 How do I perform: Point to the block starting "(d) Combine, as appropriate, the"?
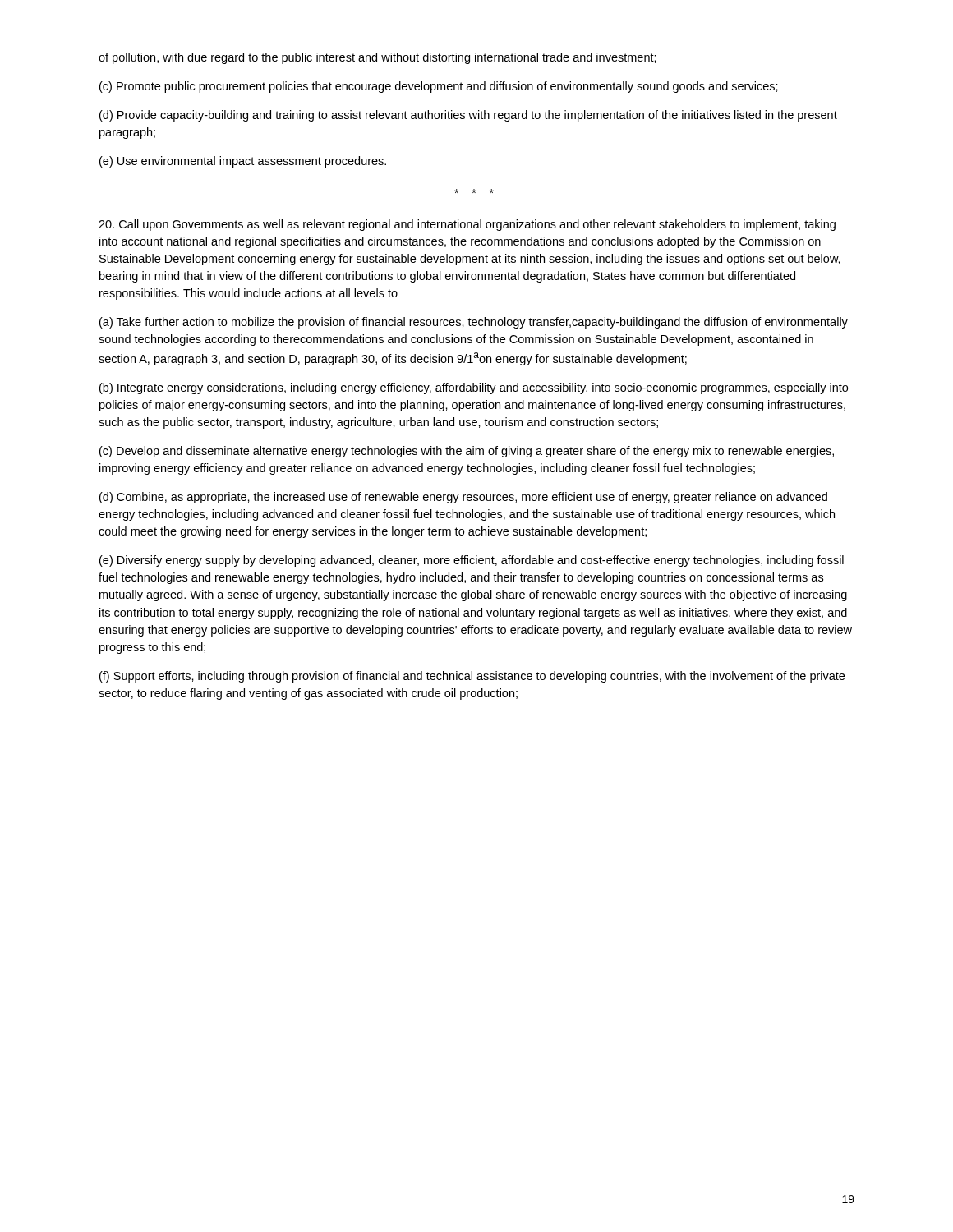point(467,515)
